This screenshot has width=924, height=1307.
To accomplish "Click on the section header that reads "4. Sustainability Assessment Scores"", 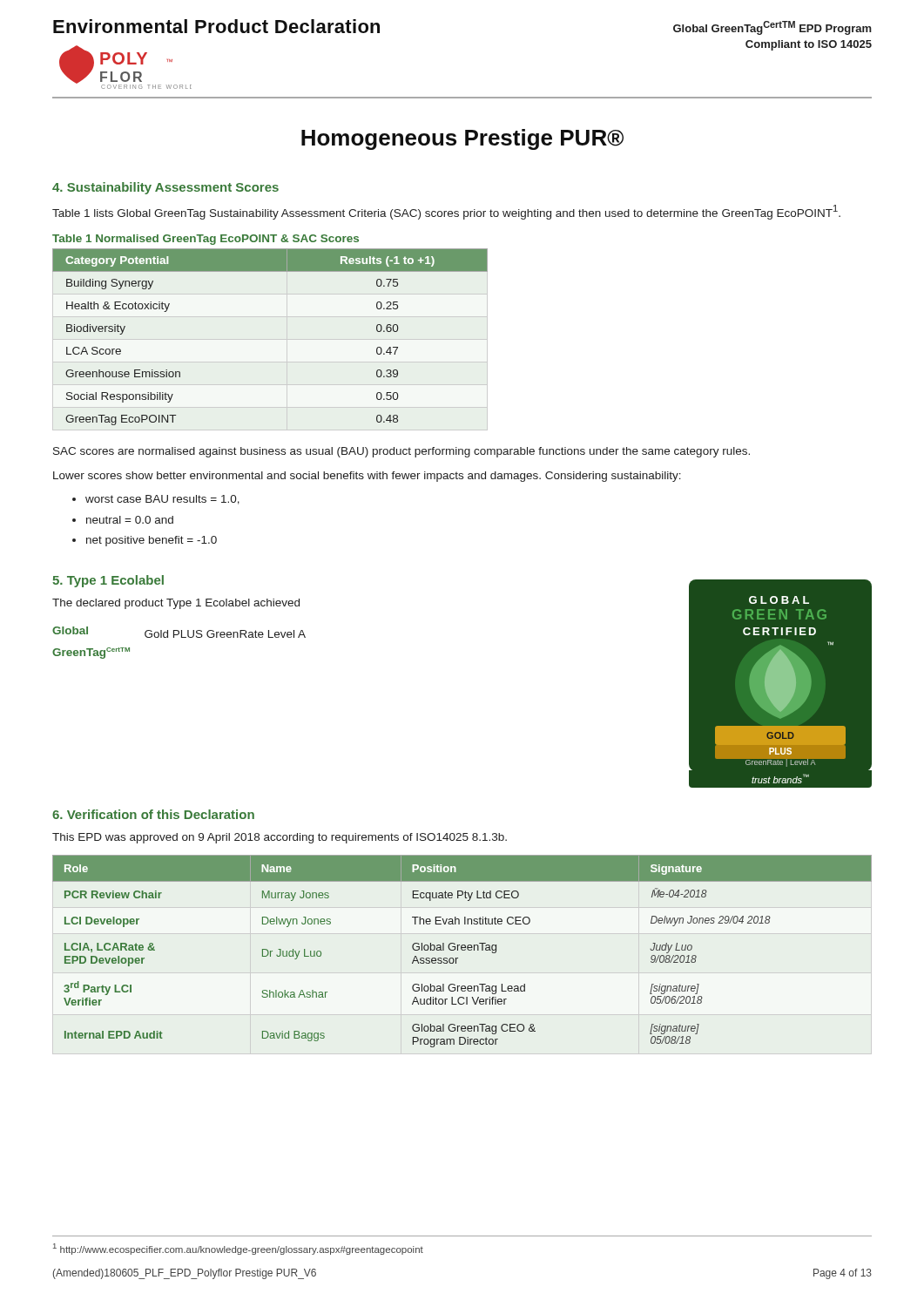I will 166,187.
